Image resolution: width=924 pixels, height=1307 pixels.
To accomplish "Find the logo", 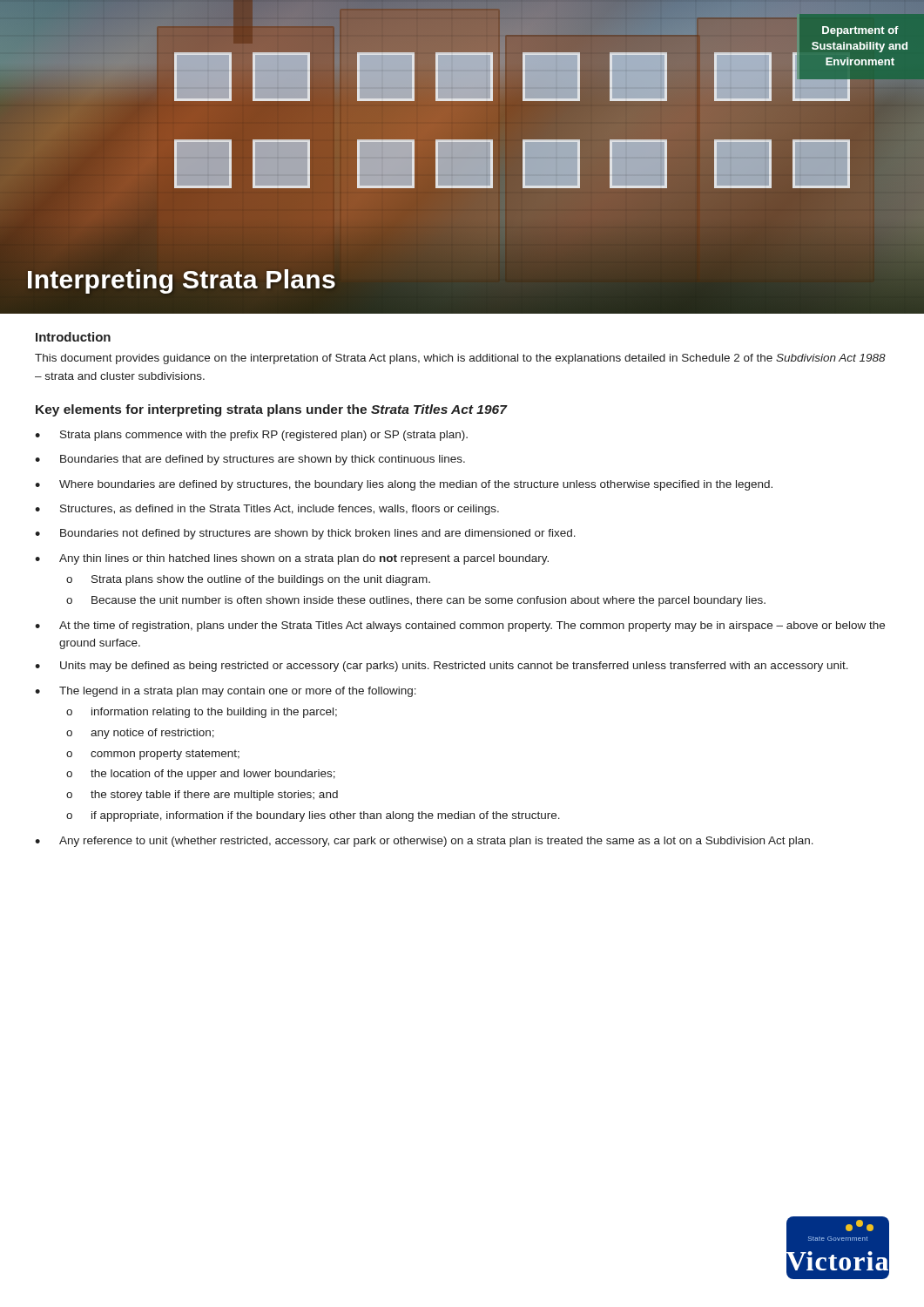I will click(838, 1249).
